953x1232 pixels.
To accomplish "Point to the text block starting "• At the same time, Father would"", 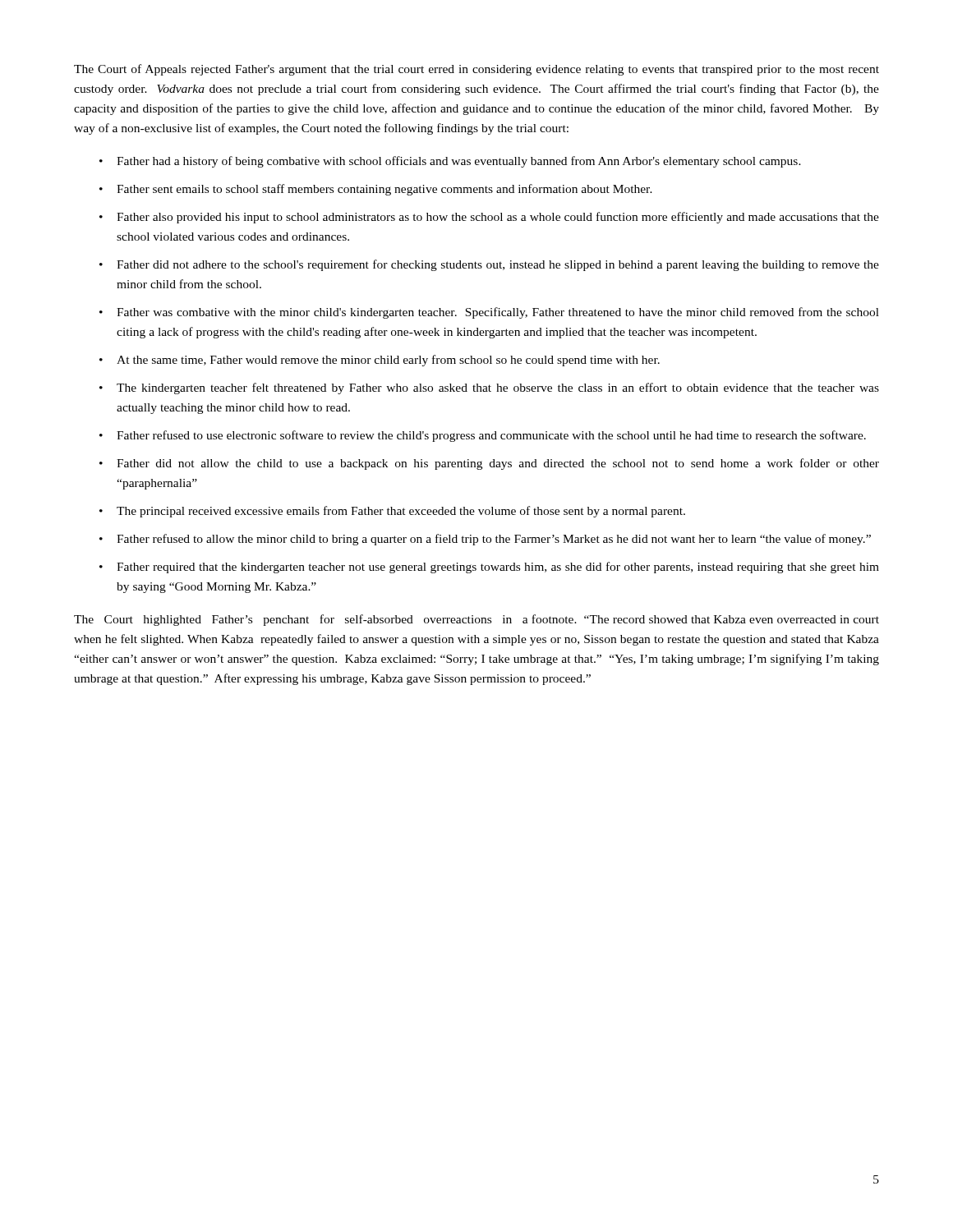I will (489, 360).
